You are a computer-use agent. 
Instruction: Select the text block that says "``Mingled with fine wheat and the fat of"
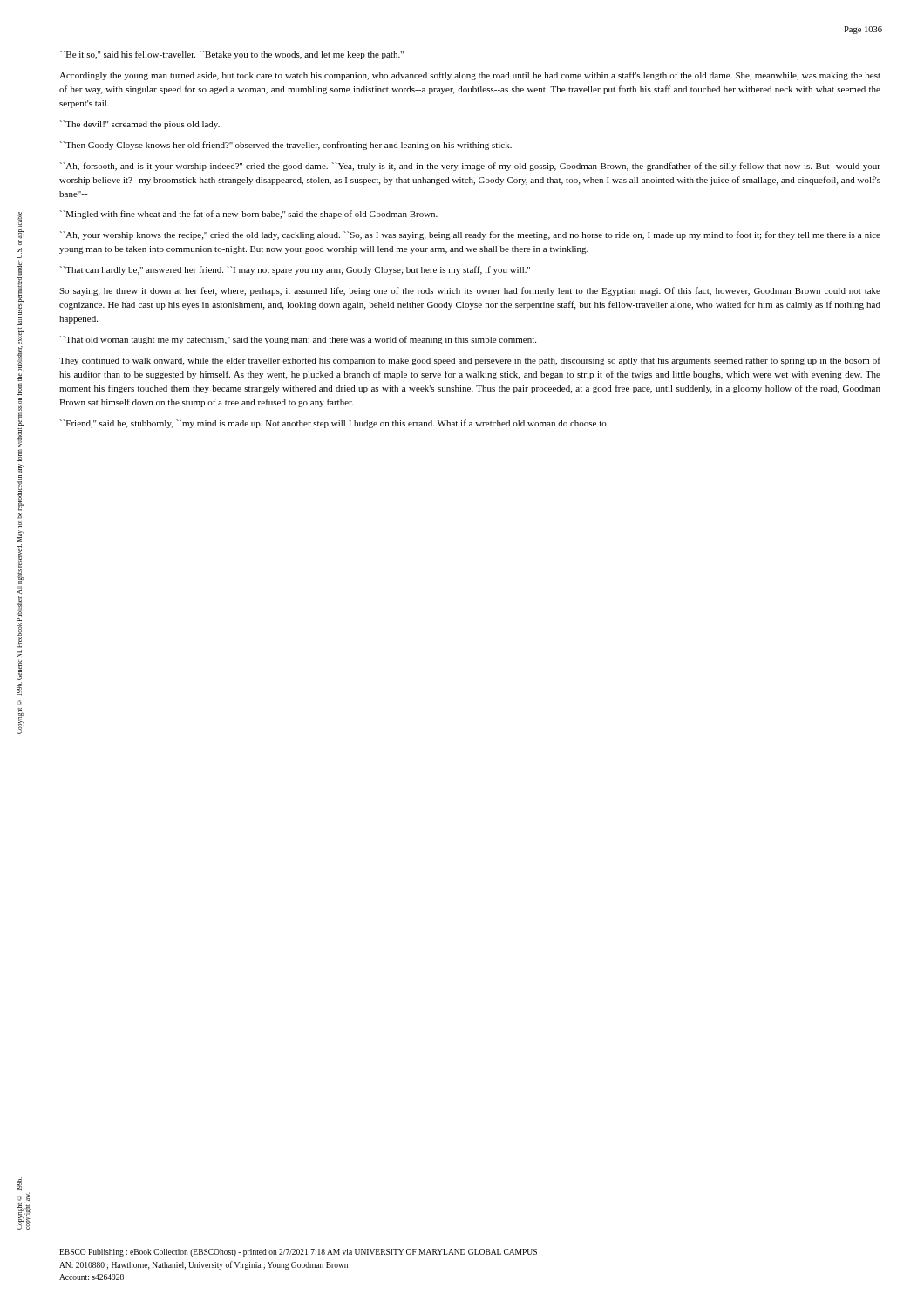pyautogui.click(x=249, y=215)
